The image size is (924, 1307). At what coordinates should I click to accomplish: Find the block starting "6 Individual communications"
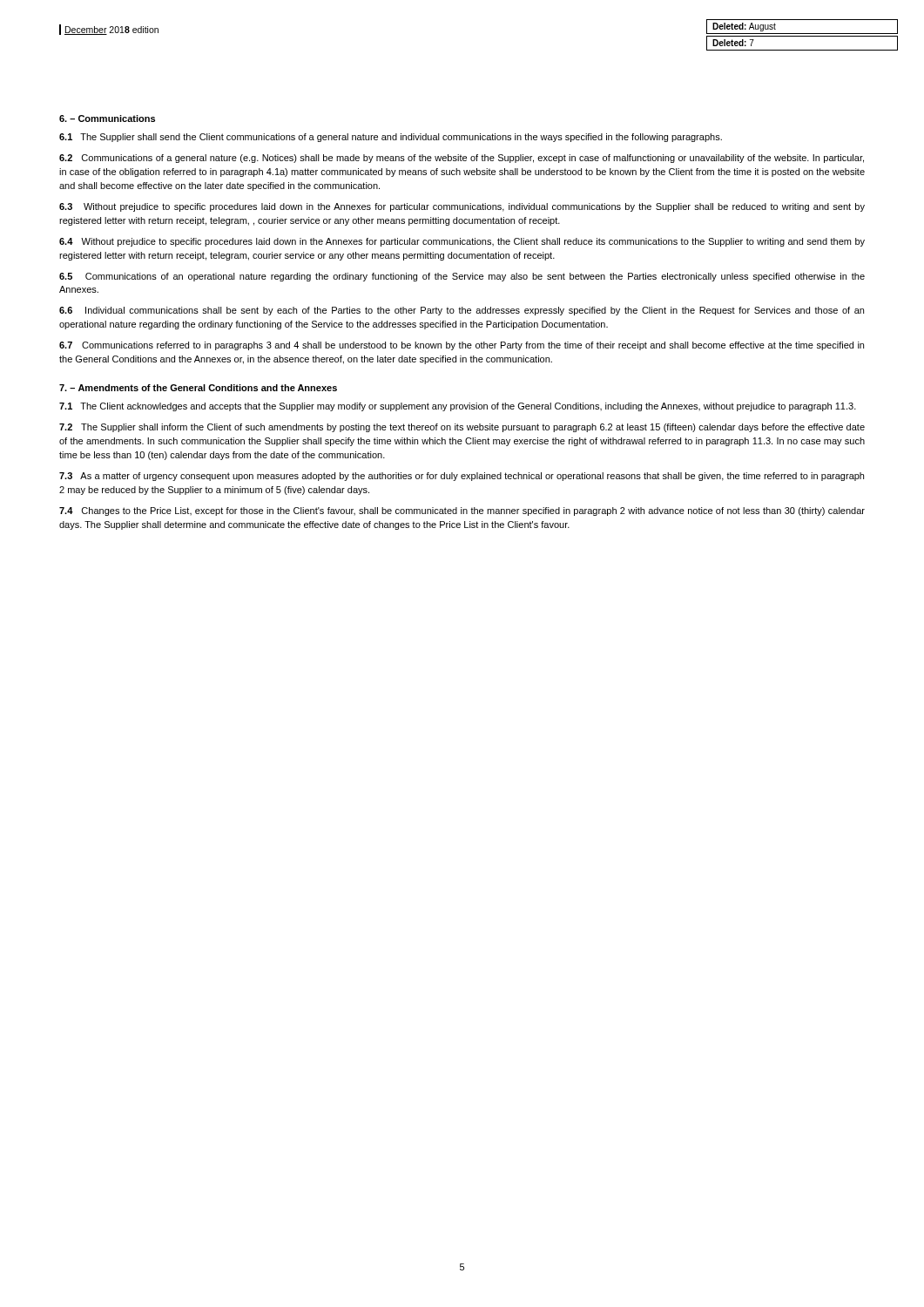tap(462, 317)
